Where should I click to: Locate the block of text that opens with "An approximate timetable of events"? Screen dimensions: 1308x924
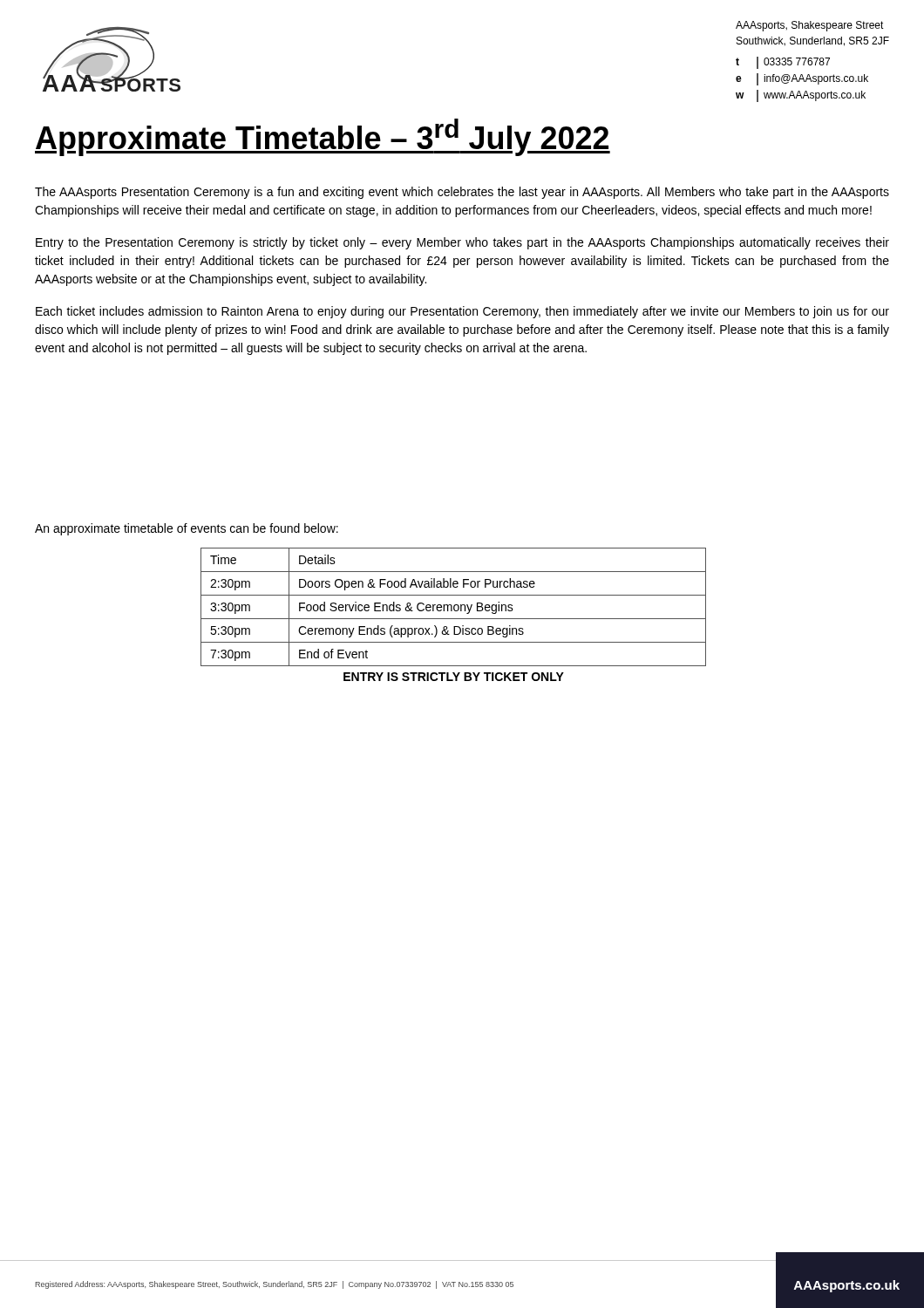point(187,528)
